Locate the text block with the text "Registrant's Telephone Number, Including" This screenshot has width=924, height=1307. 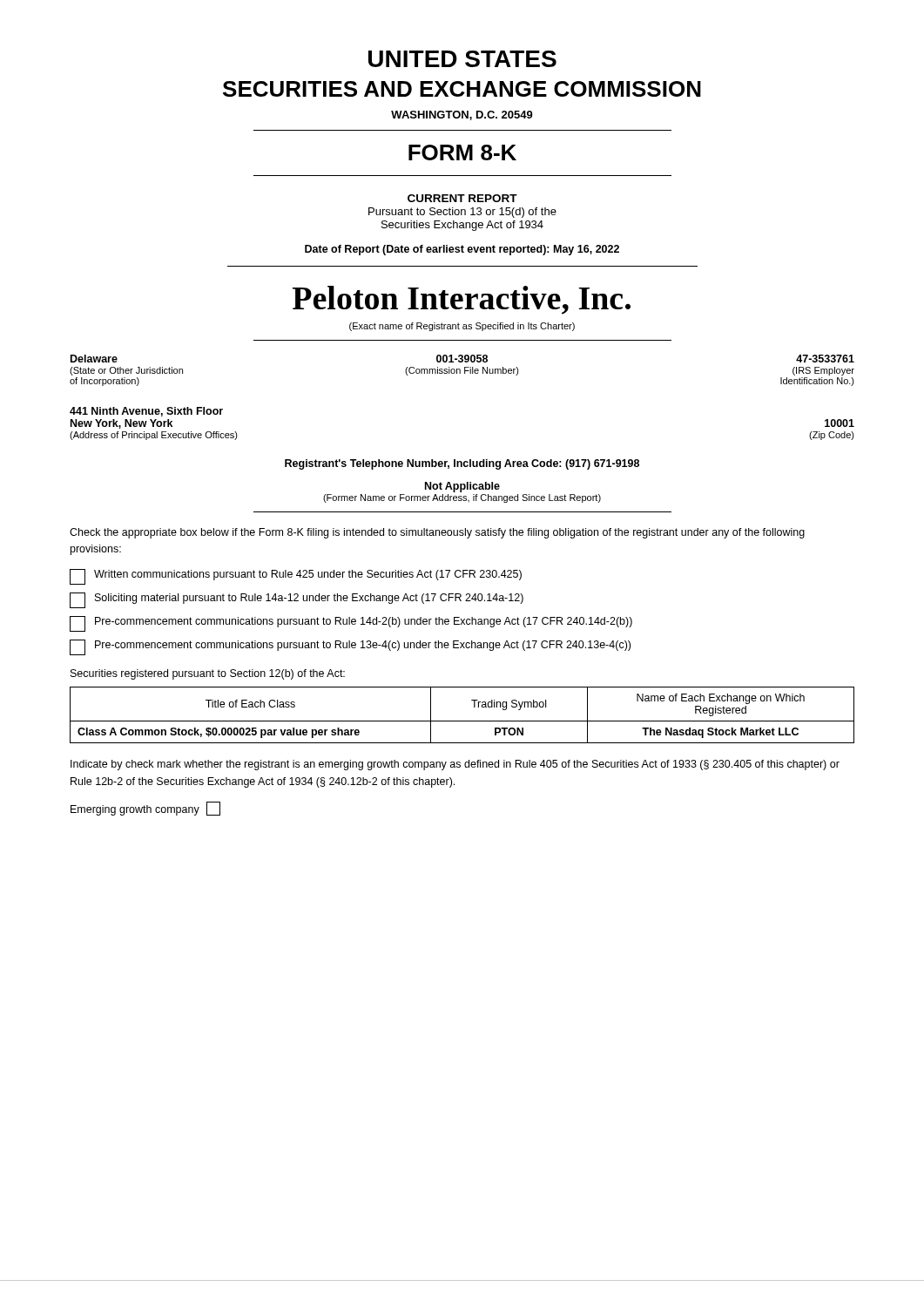coord(462,464)
